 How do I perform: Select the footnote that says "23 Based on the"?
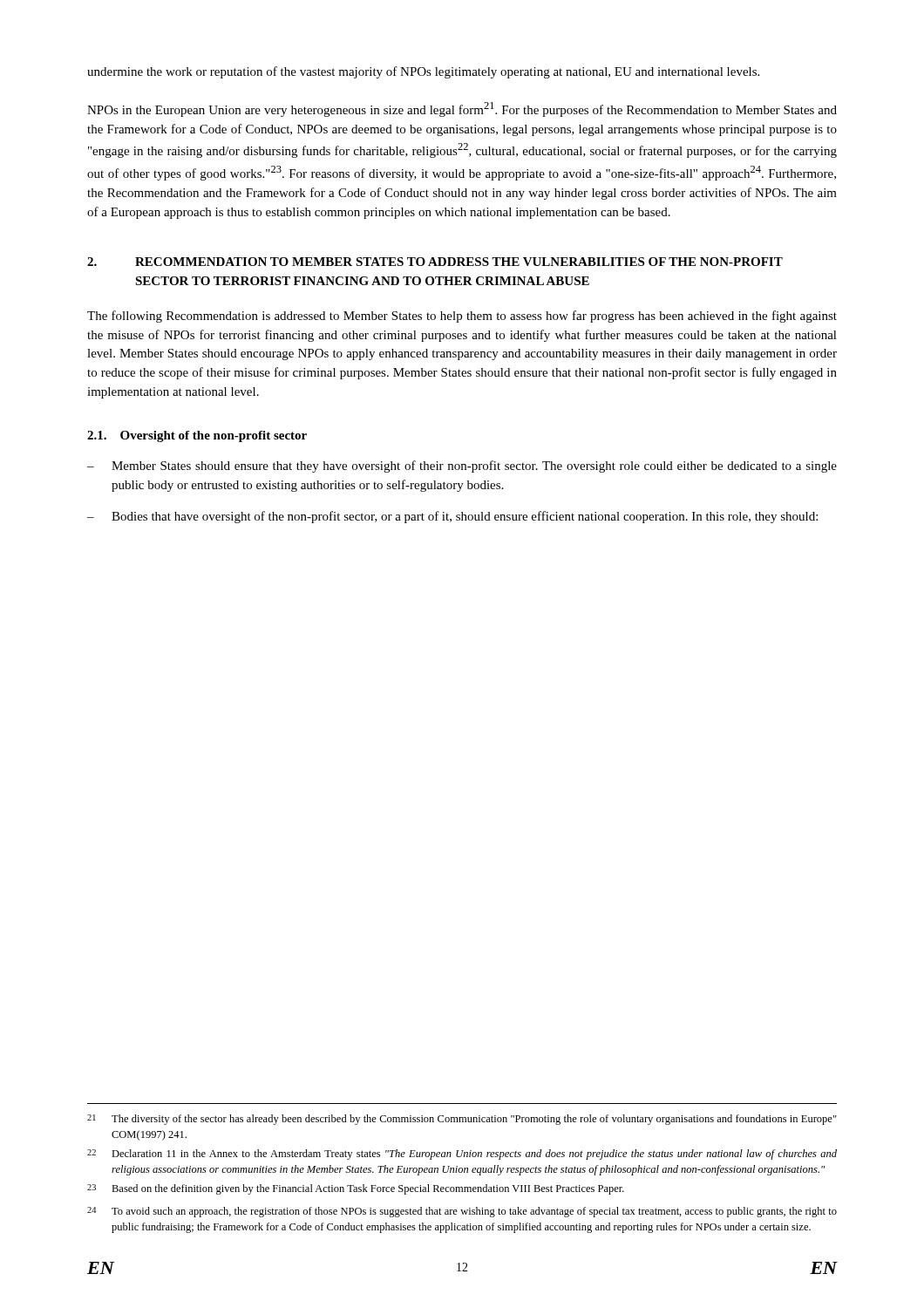pos(462,1190)
